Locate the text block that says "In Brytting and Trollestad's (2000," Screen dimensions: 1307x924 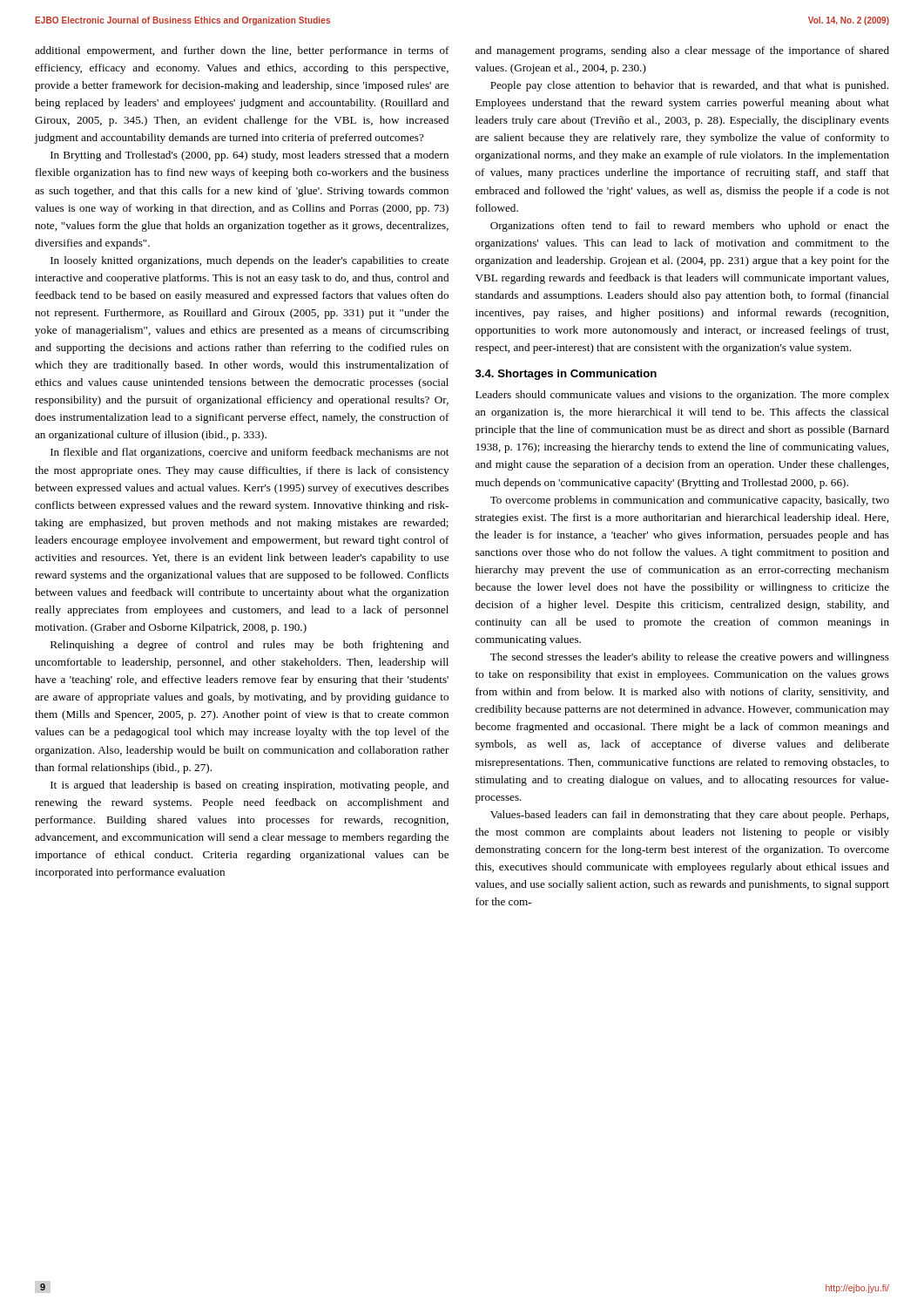[x=242, y=199]
